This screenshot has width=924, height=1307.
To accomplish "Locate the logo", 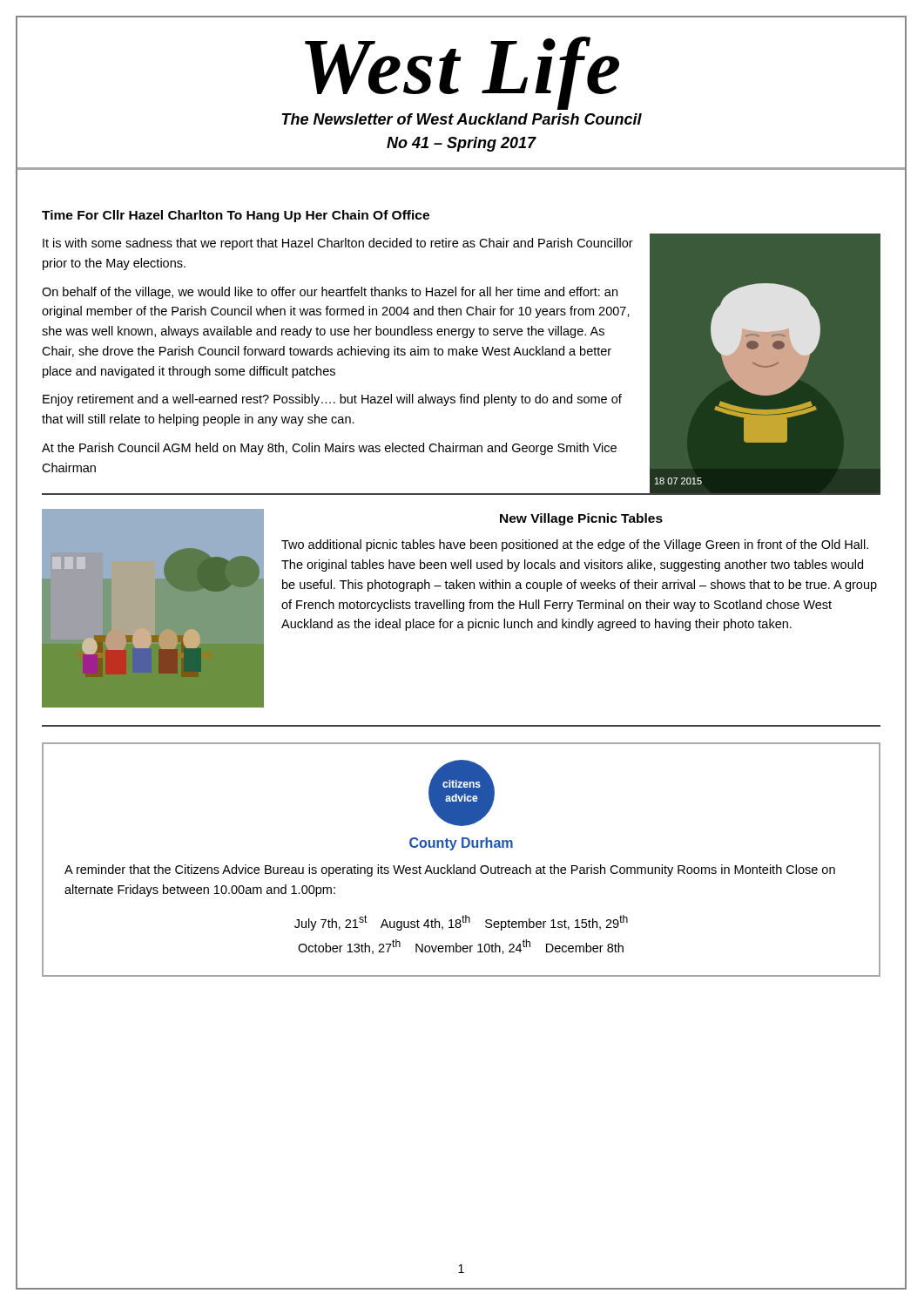I will pyautogui.click(x=461, y=794).
